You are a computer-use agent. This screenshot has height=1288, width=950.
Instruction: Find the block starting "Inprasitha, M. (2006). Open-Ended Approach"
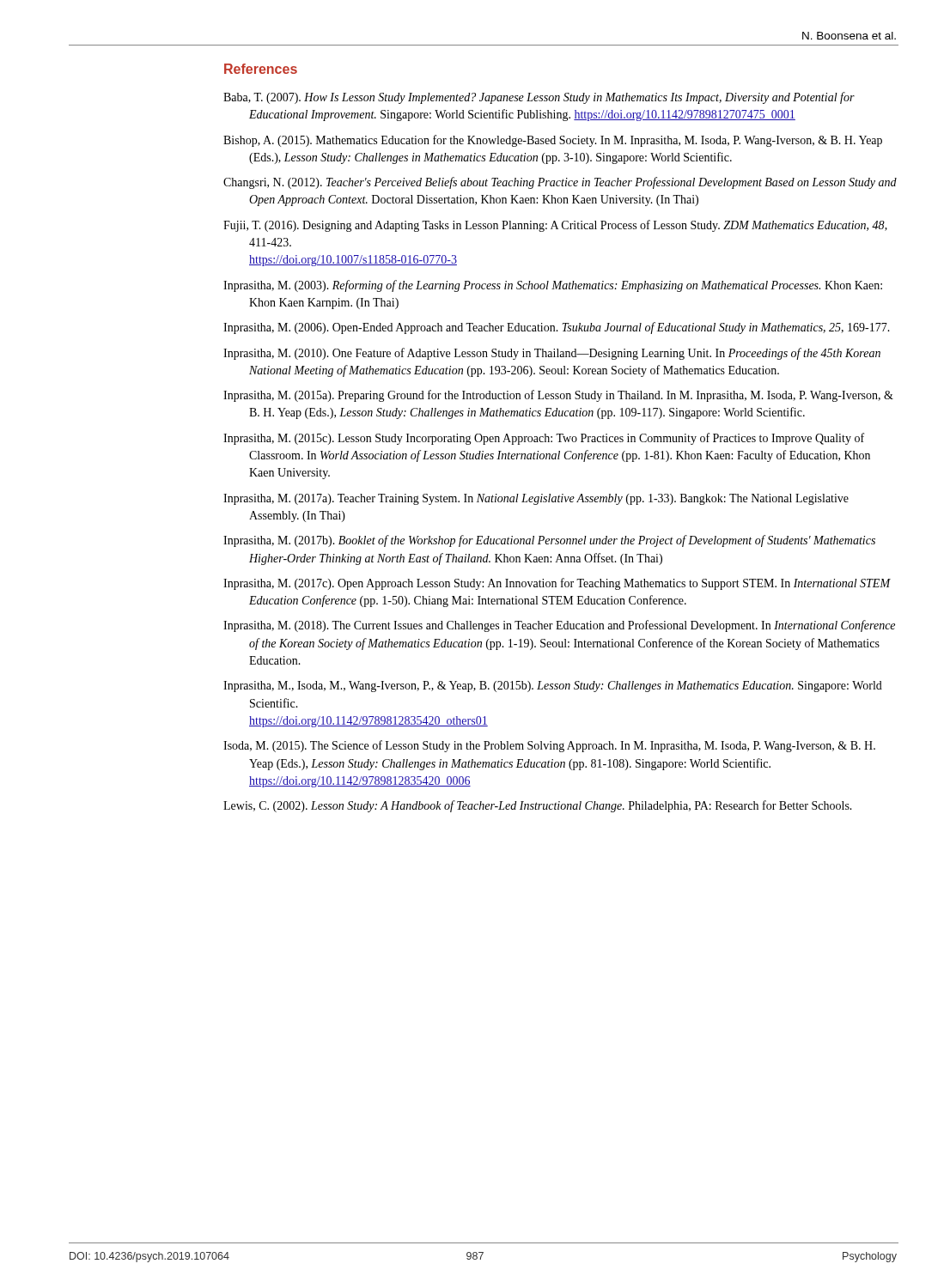[x=557, y=328]
